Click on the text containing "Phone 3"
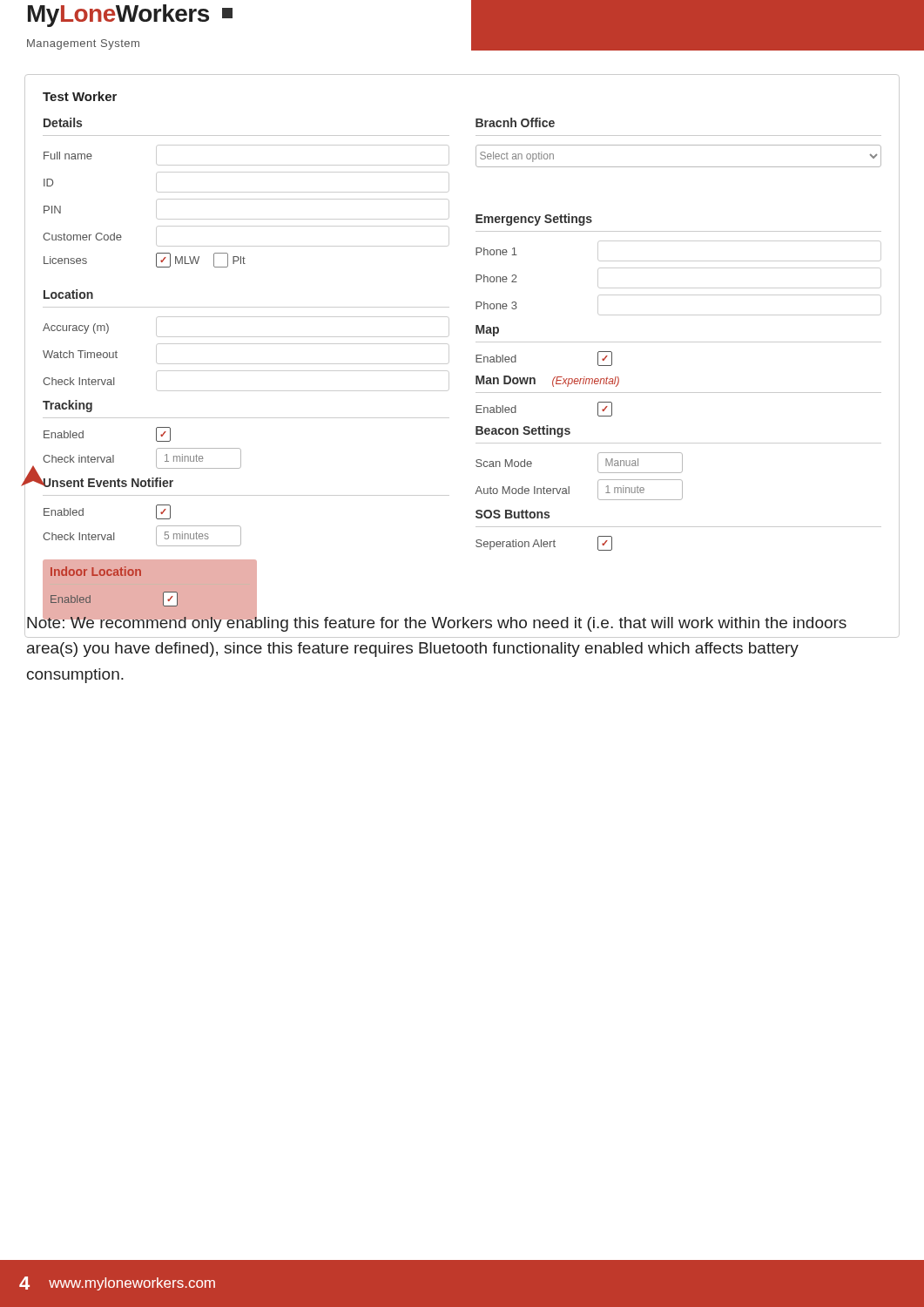This screenshot has width=924, height=1307. [678, 305]
